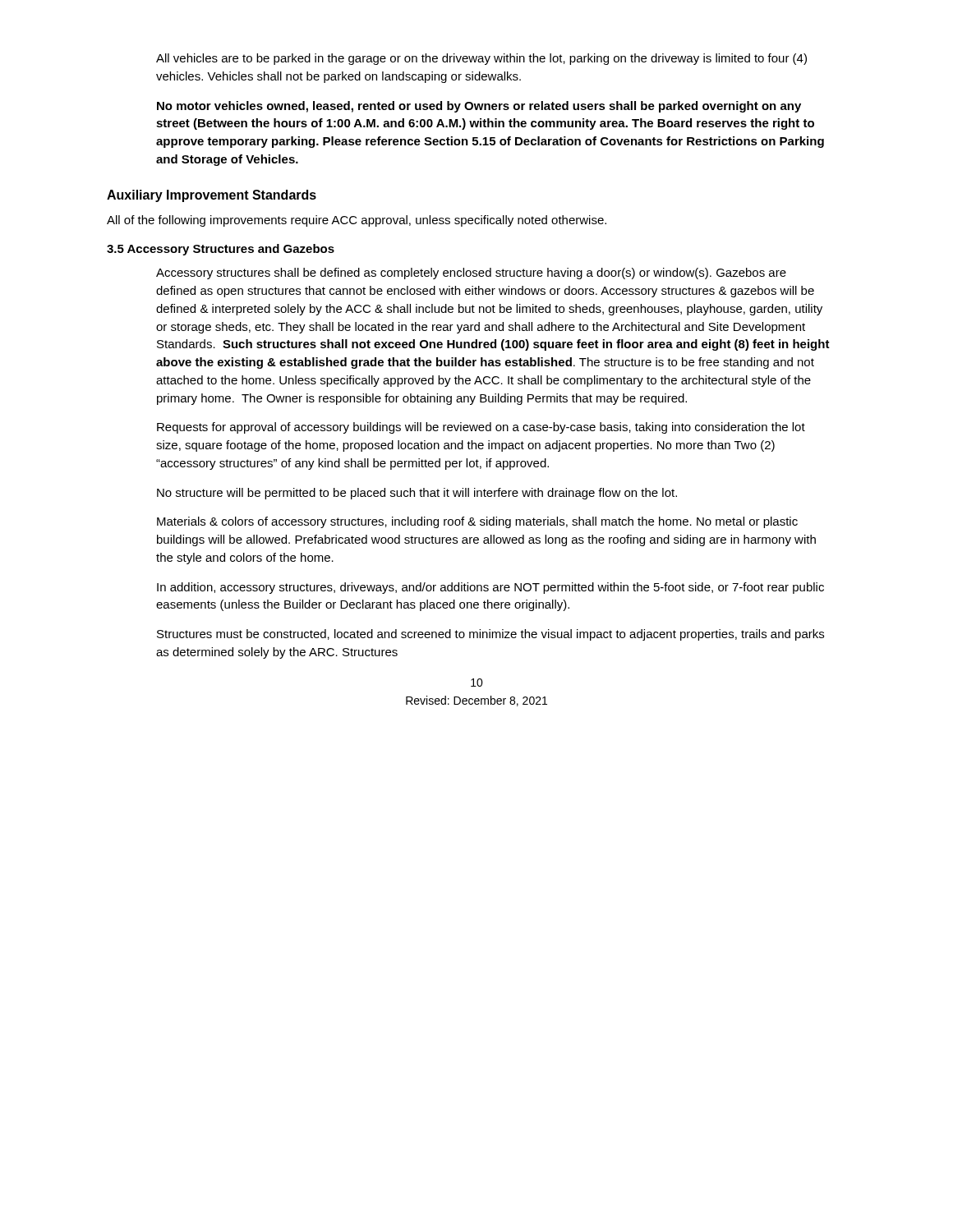The image size is (953, 1232).
Task: Click on the text block containing "Materials & colors of accessory structures, including"
Action: click(x=493, y=540)
